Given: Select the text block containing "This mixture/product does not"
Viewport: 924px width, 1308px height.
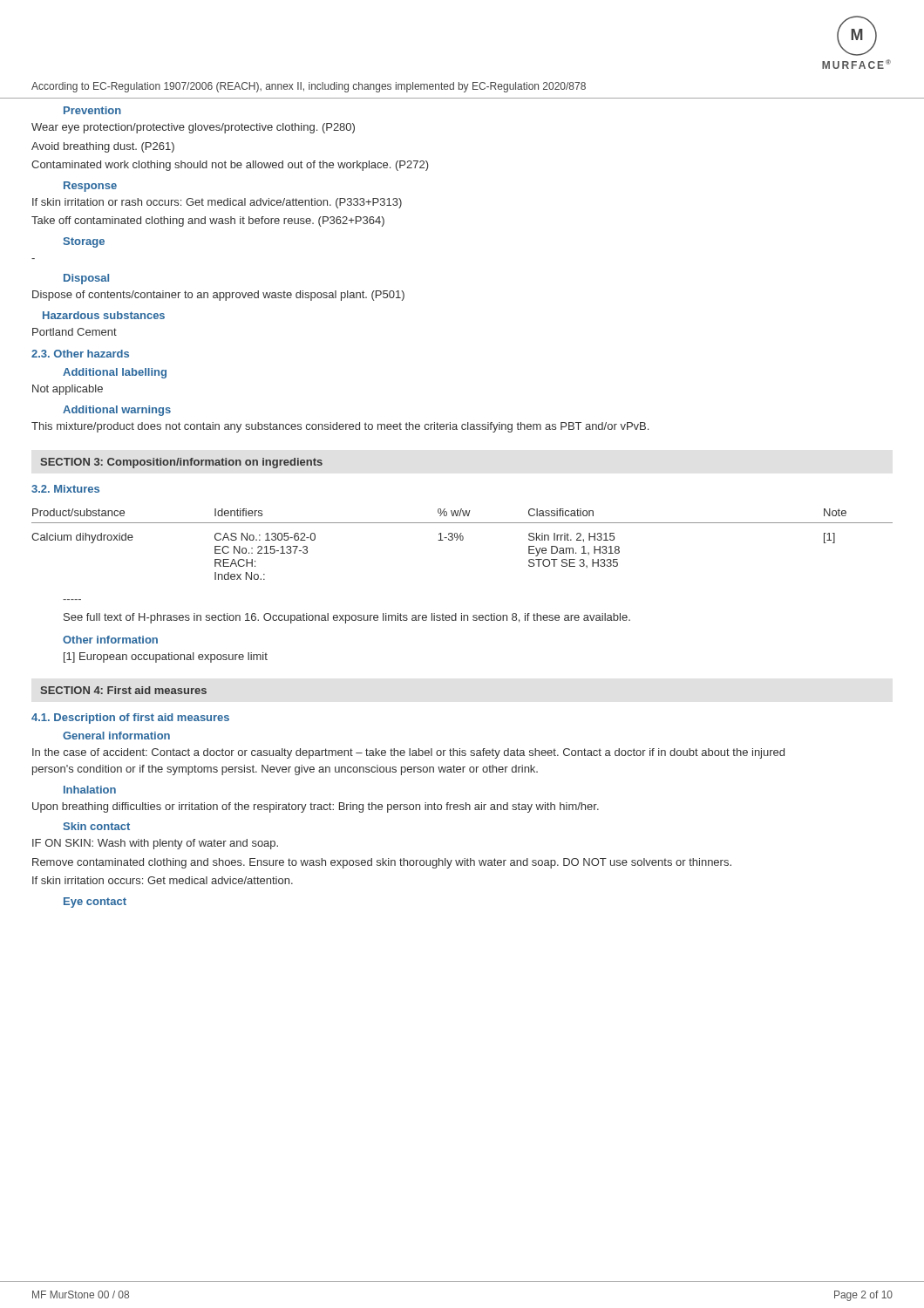Looking at the screenshot, I should [341, 425].
